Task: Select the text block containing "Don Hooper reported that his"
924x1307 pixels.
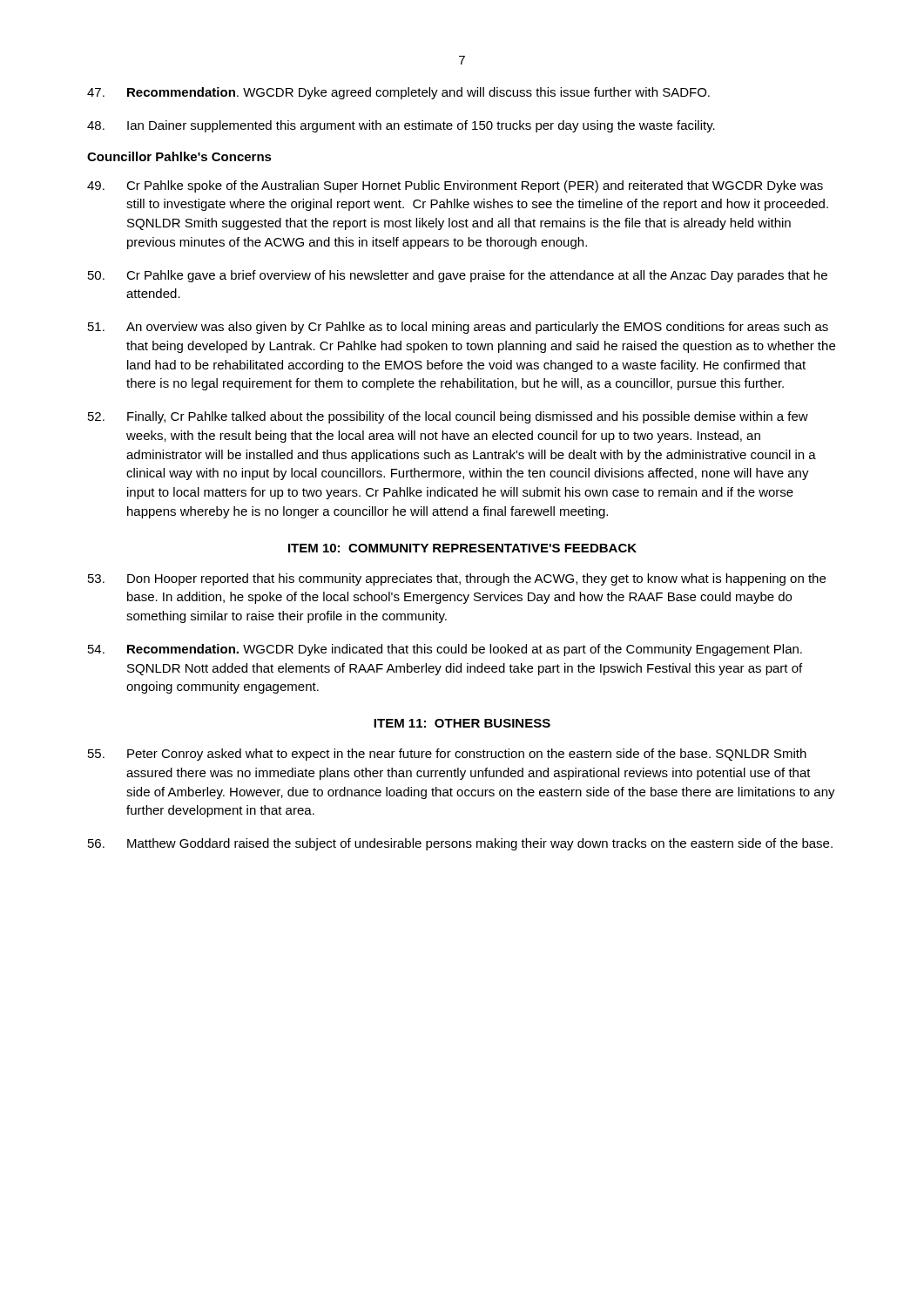Action: coord(462,597)
